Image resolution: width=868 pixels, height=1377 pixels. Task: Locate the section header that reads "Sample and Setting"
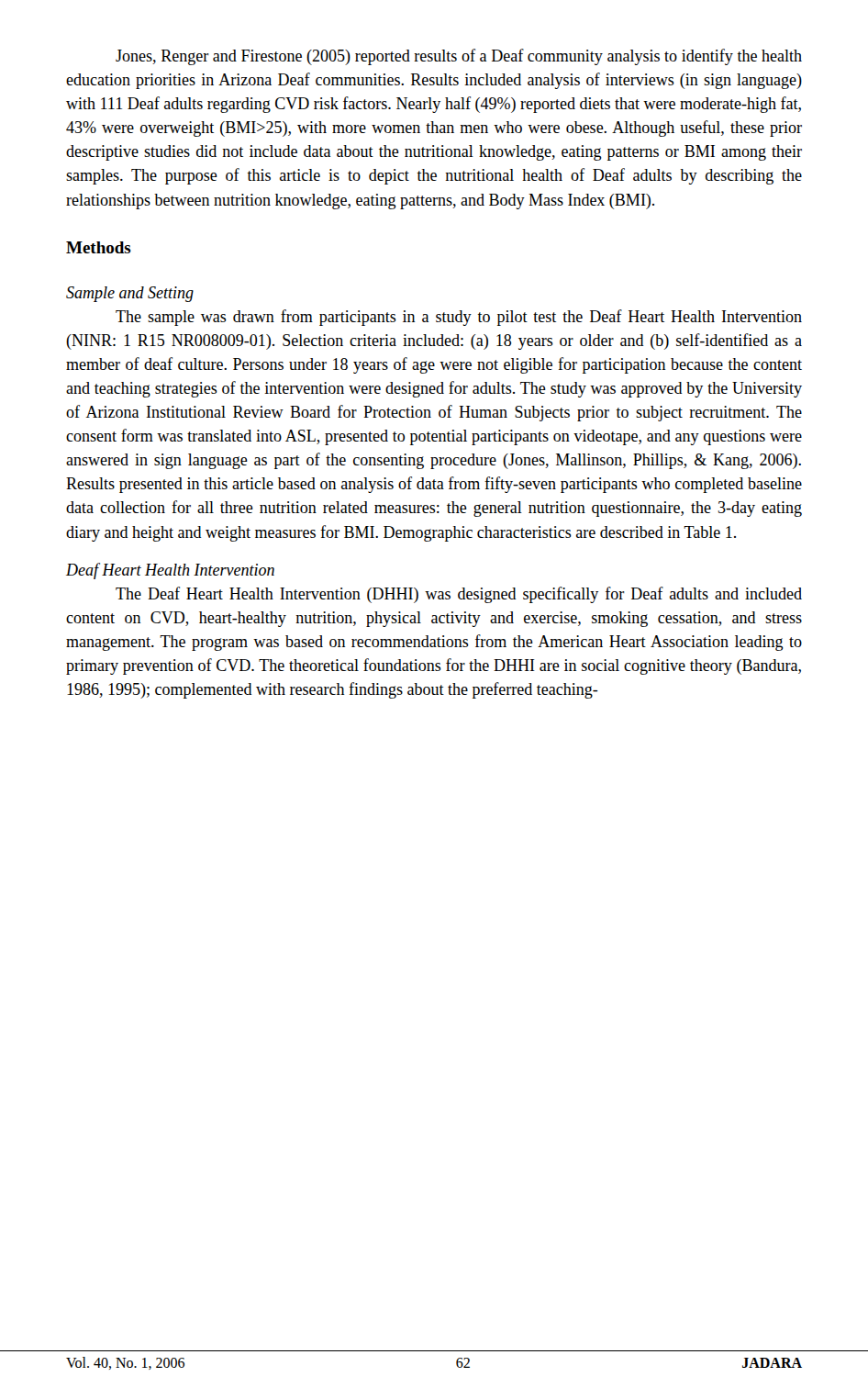pyautogui.click(x=130, y=293)
